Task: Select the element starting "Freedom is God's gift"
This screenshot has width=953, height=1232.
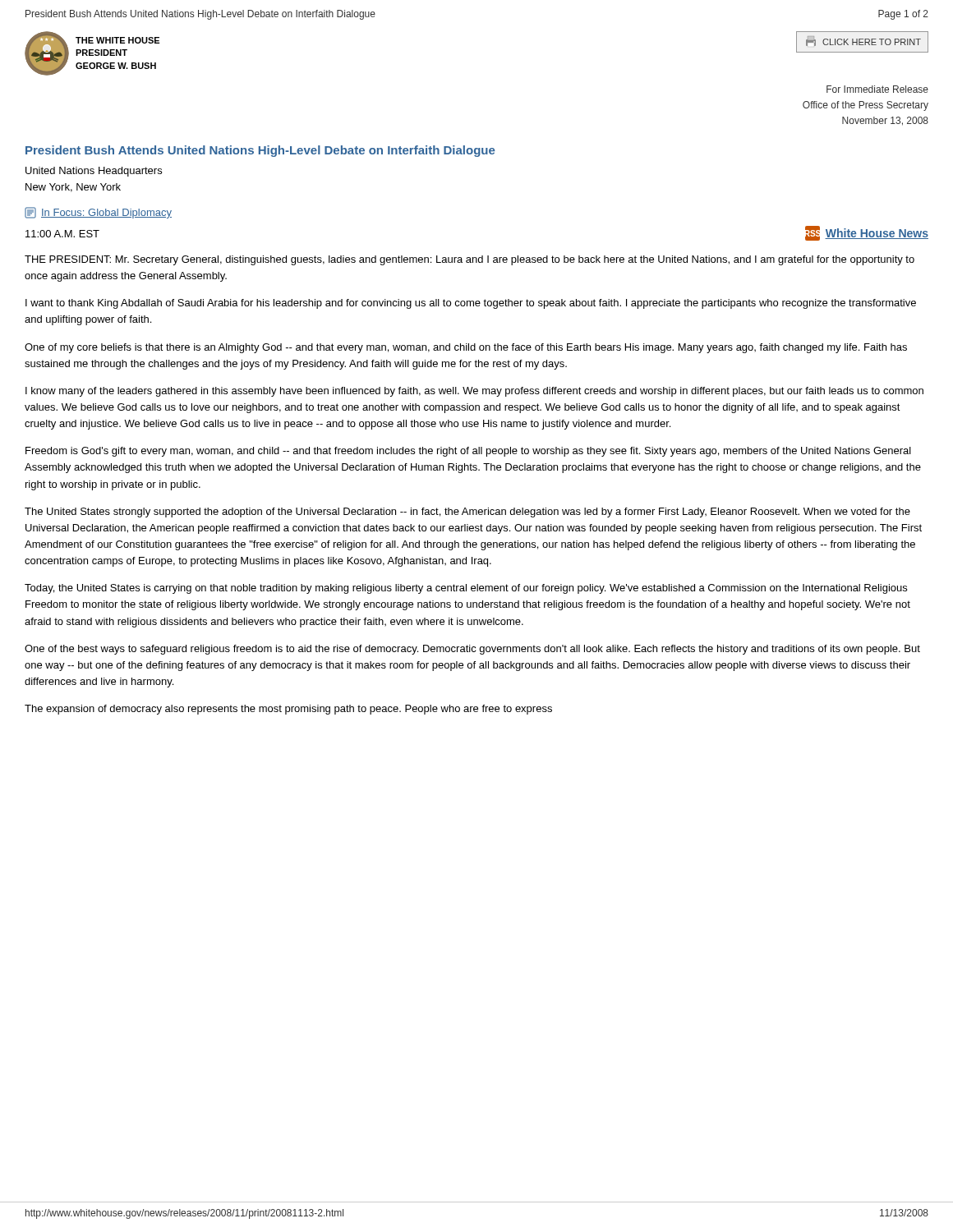Action: tap(473, 467)
